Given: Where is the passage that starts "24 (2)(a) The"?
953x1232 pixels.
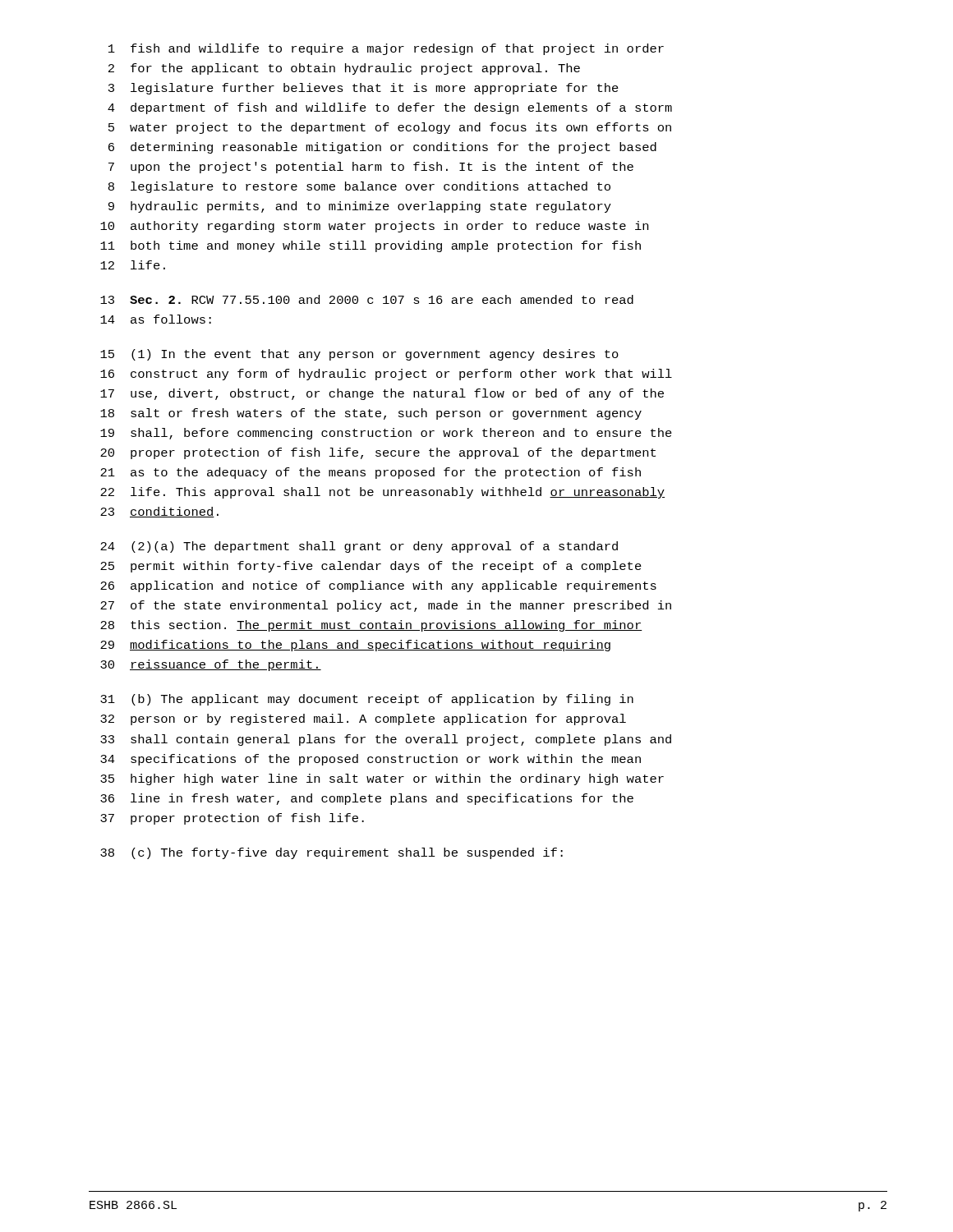Looking at the screenshot, I should click(x=488, y=606).
